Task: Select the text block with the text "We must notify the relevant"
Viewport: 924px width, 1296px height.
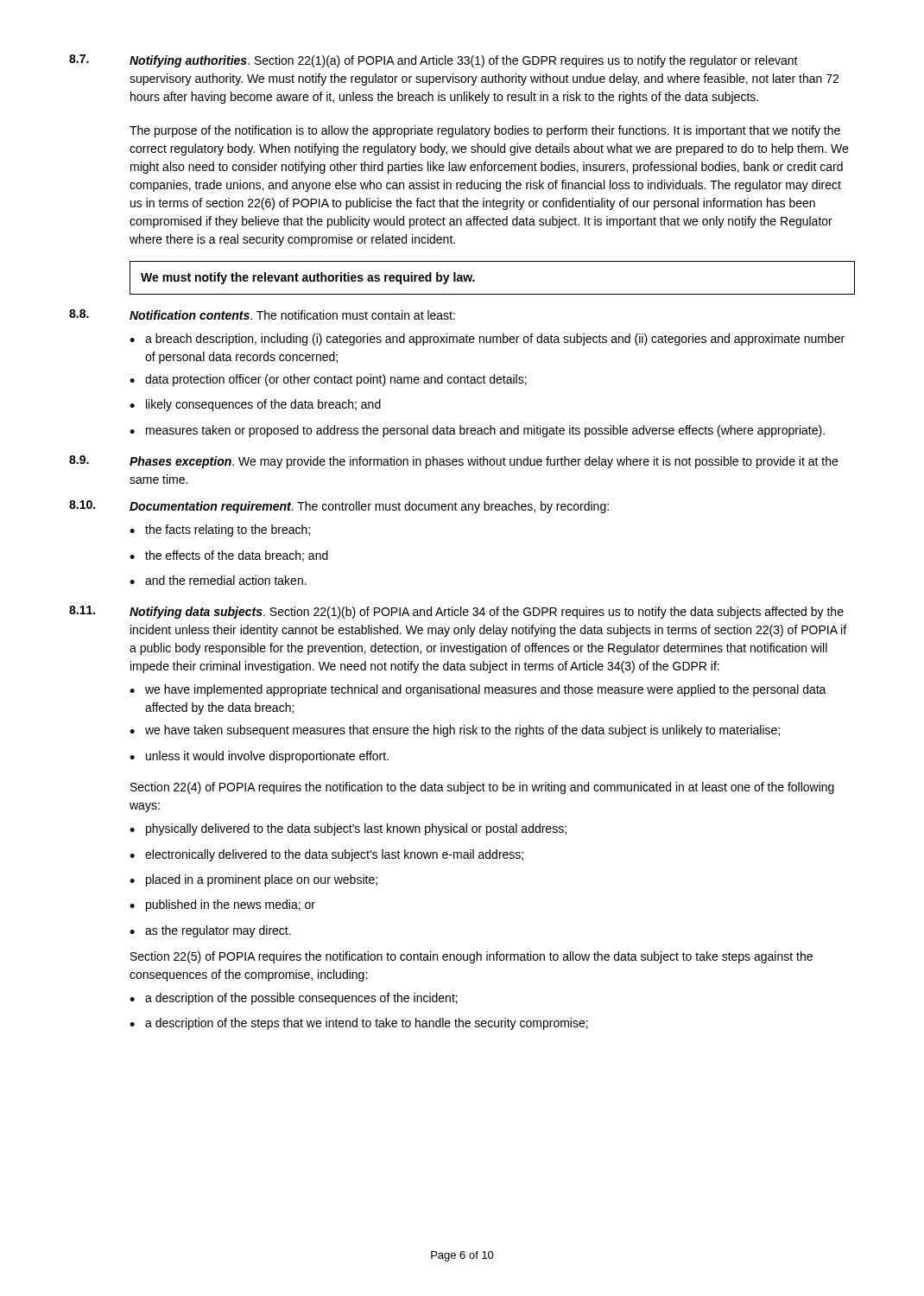Action: [492, 278]
